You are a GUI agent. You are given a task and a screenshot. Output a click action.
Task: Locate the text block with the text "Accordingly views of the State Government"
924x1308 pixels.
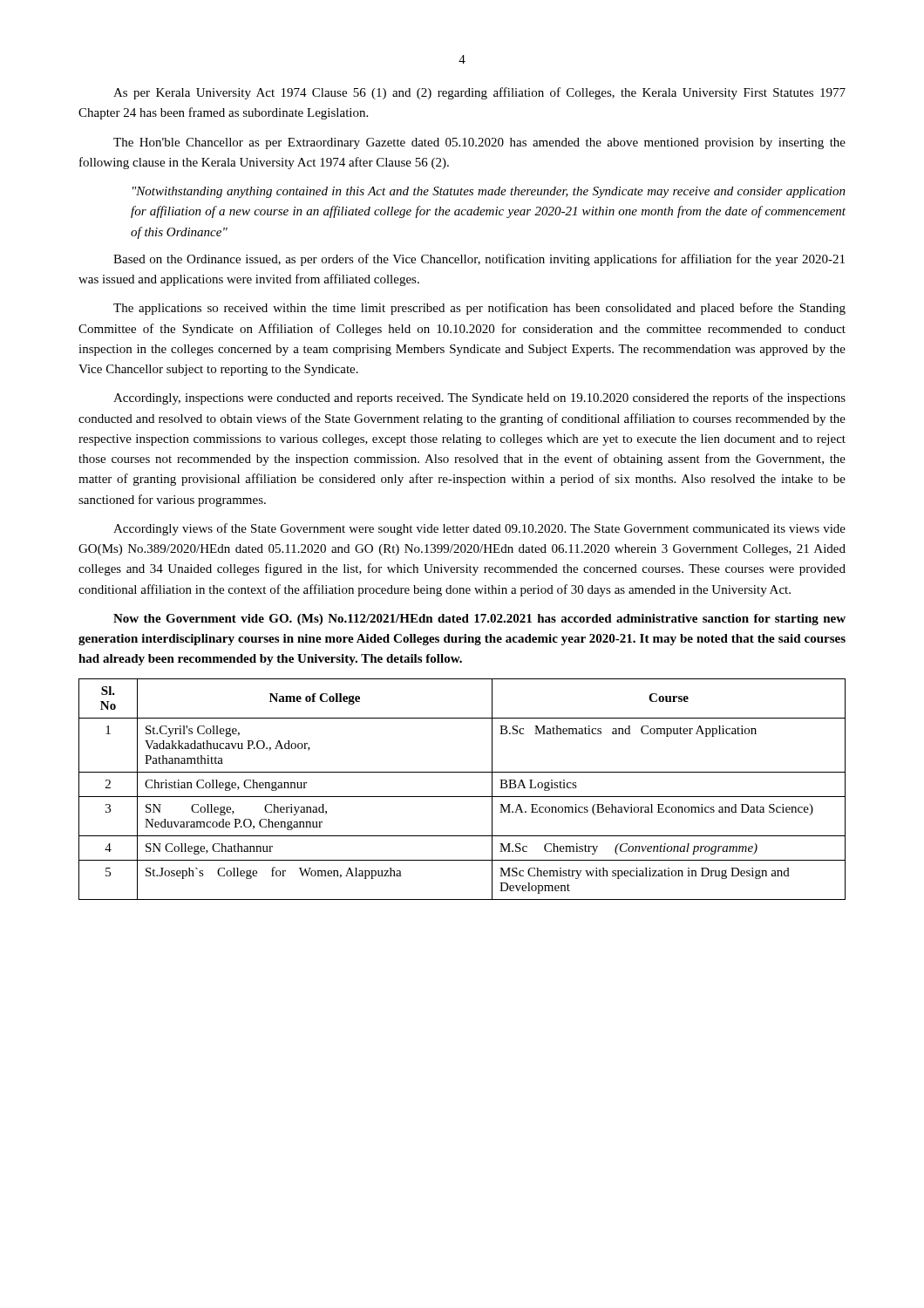point(462,559)
